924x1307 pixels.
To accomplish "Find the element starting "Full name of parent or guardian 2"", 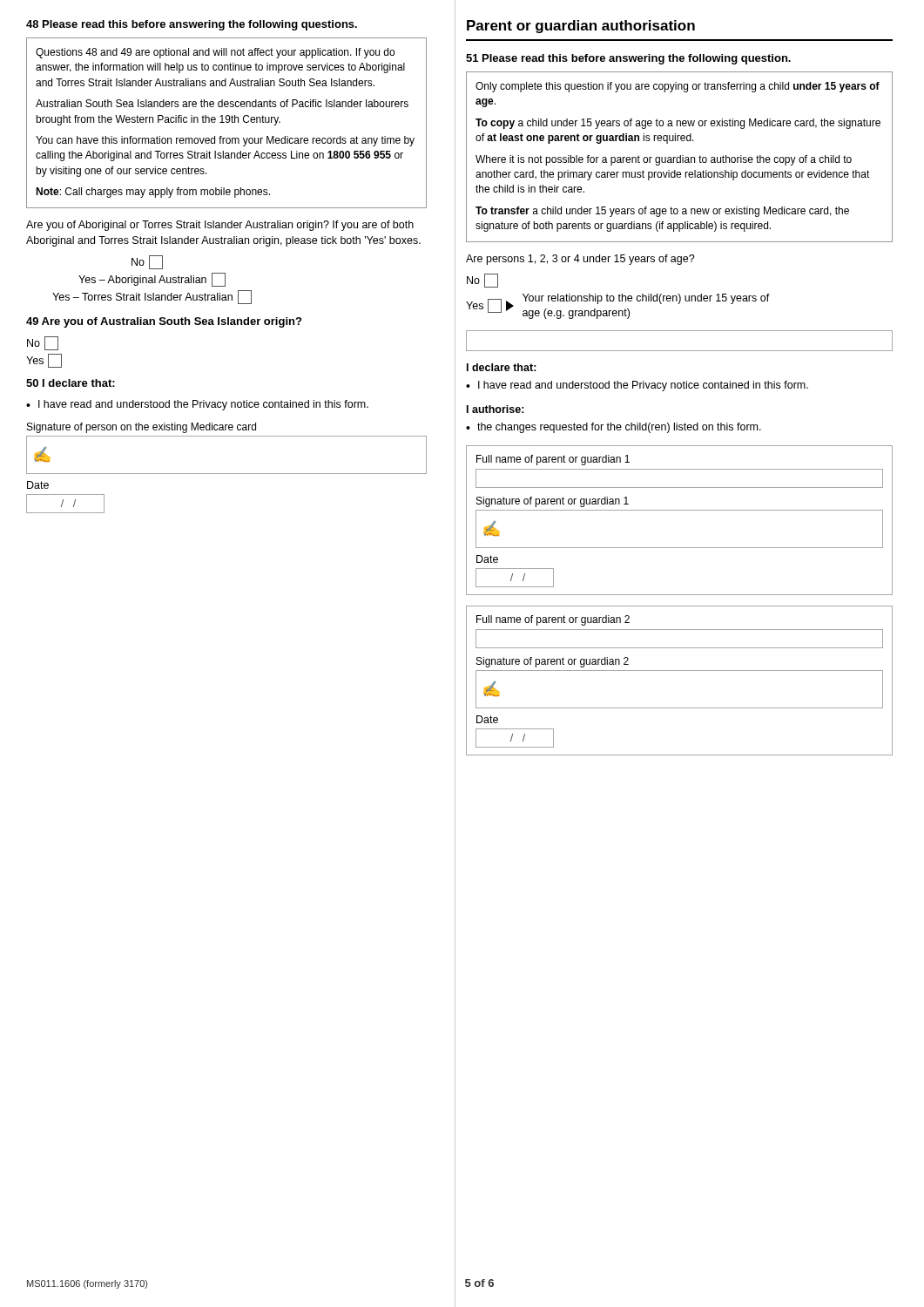I will (x=553, y=620).
